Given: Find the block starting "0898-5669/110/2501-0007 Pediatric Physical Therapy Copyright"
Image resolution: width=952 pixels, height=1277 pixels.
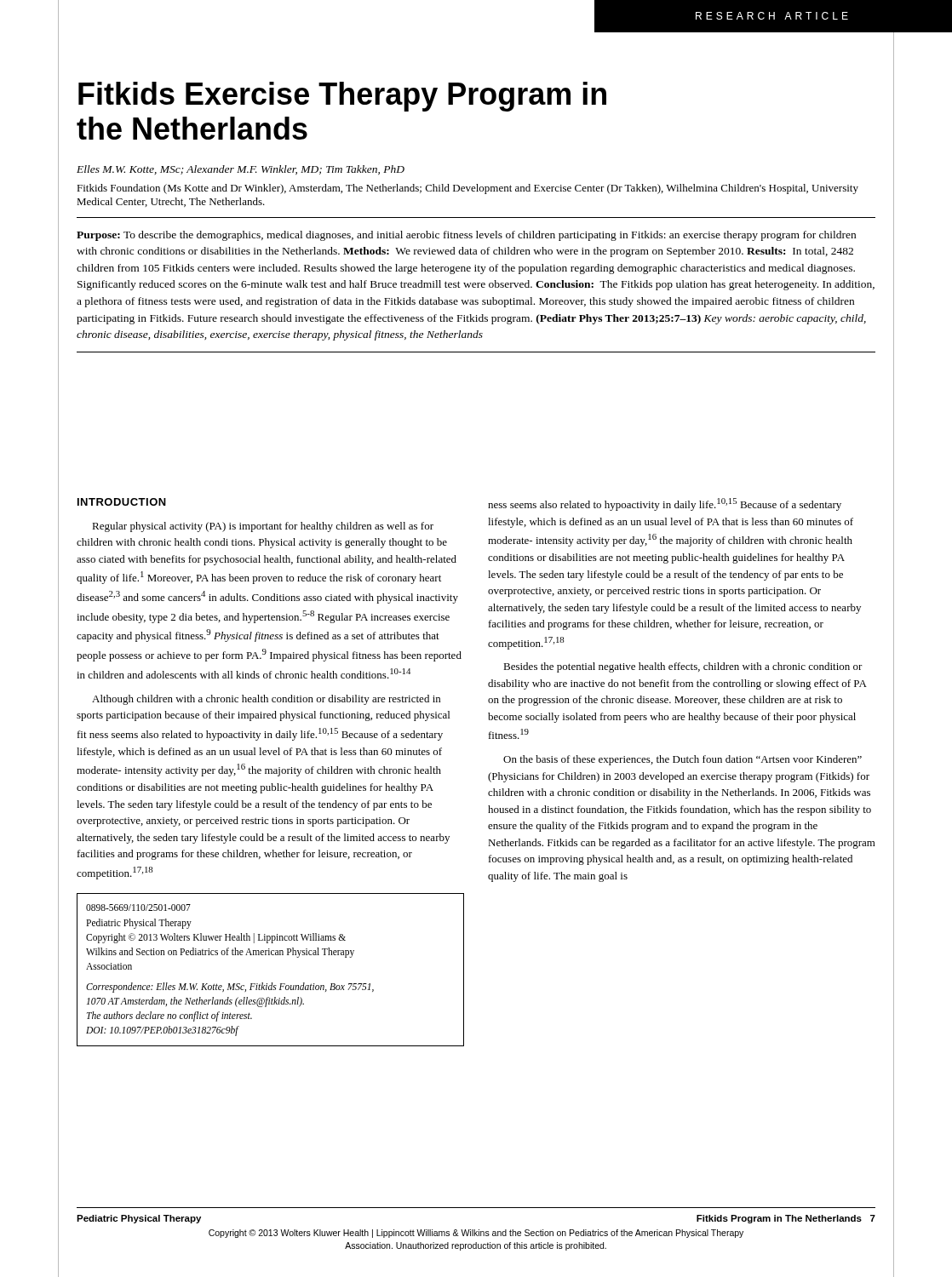Looking at the screenshot, I should tap(270, 971).
